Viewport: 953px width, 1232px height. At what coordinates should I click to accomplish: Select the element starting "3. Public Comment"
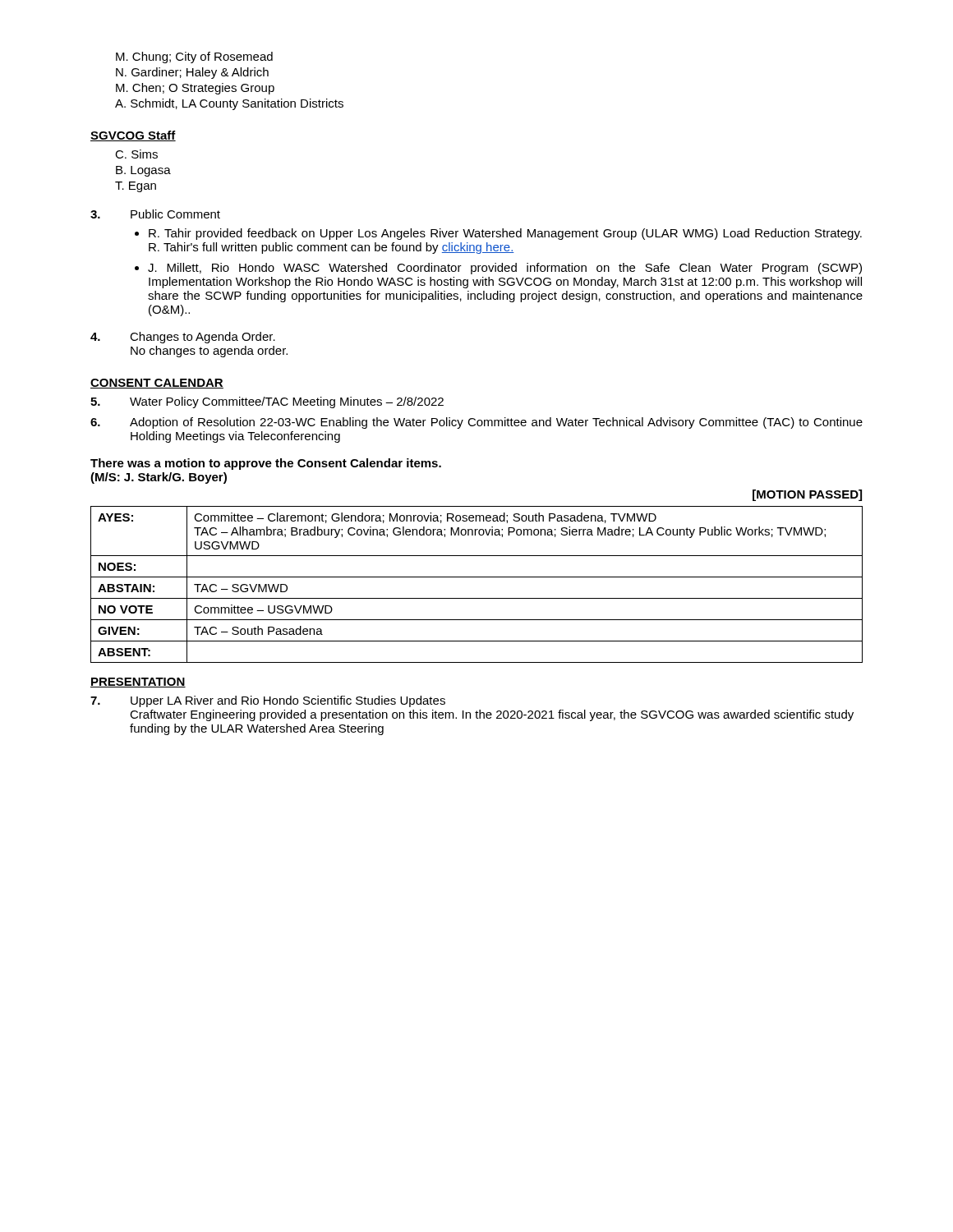pos(476,265)
